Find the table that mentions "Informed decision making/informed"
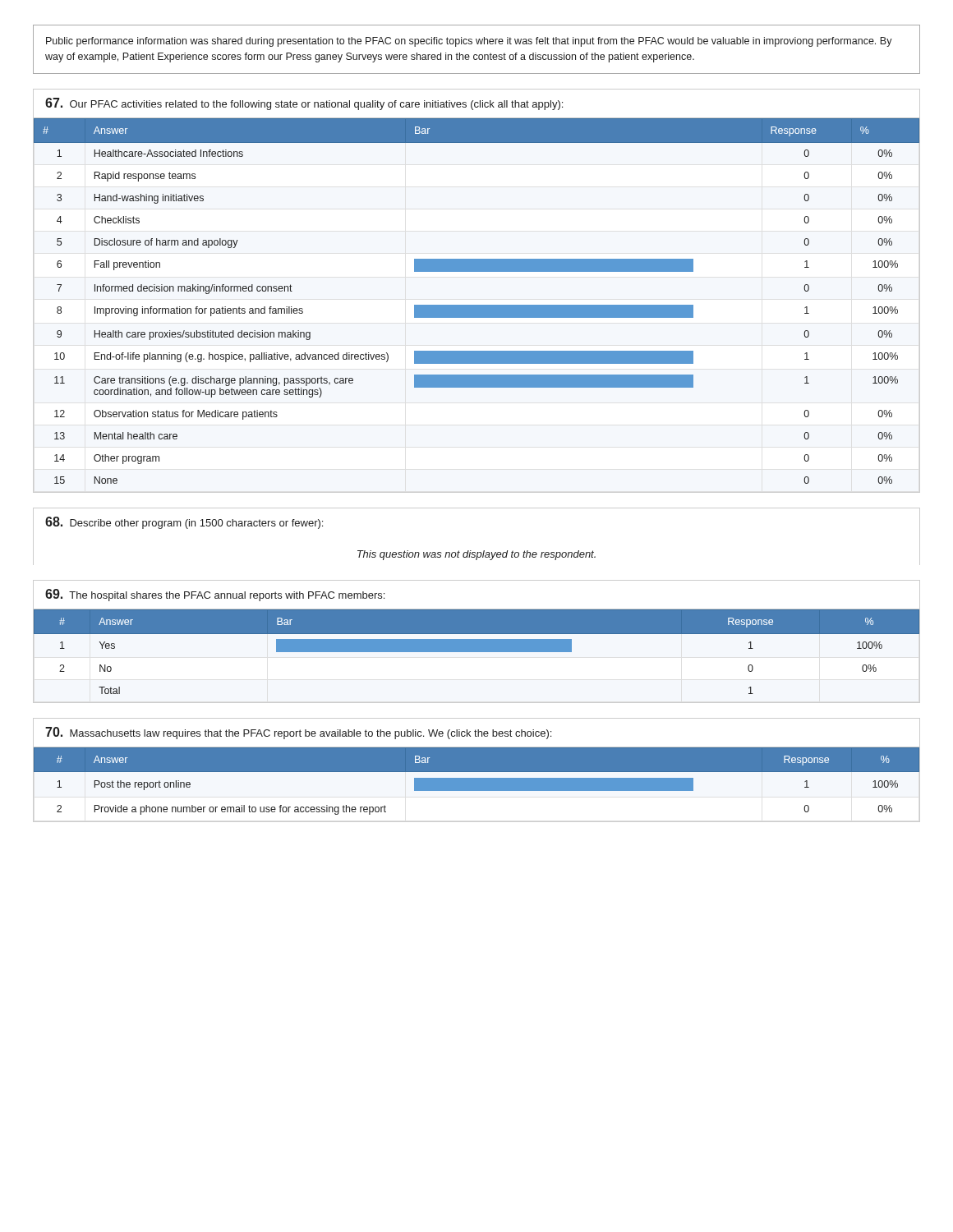 (x=476, y=305)
